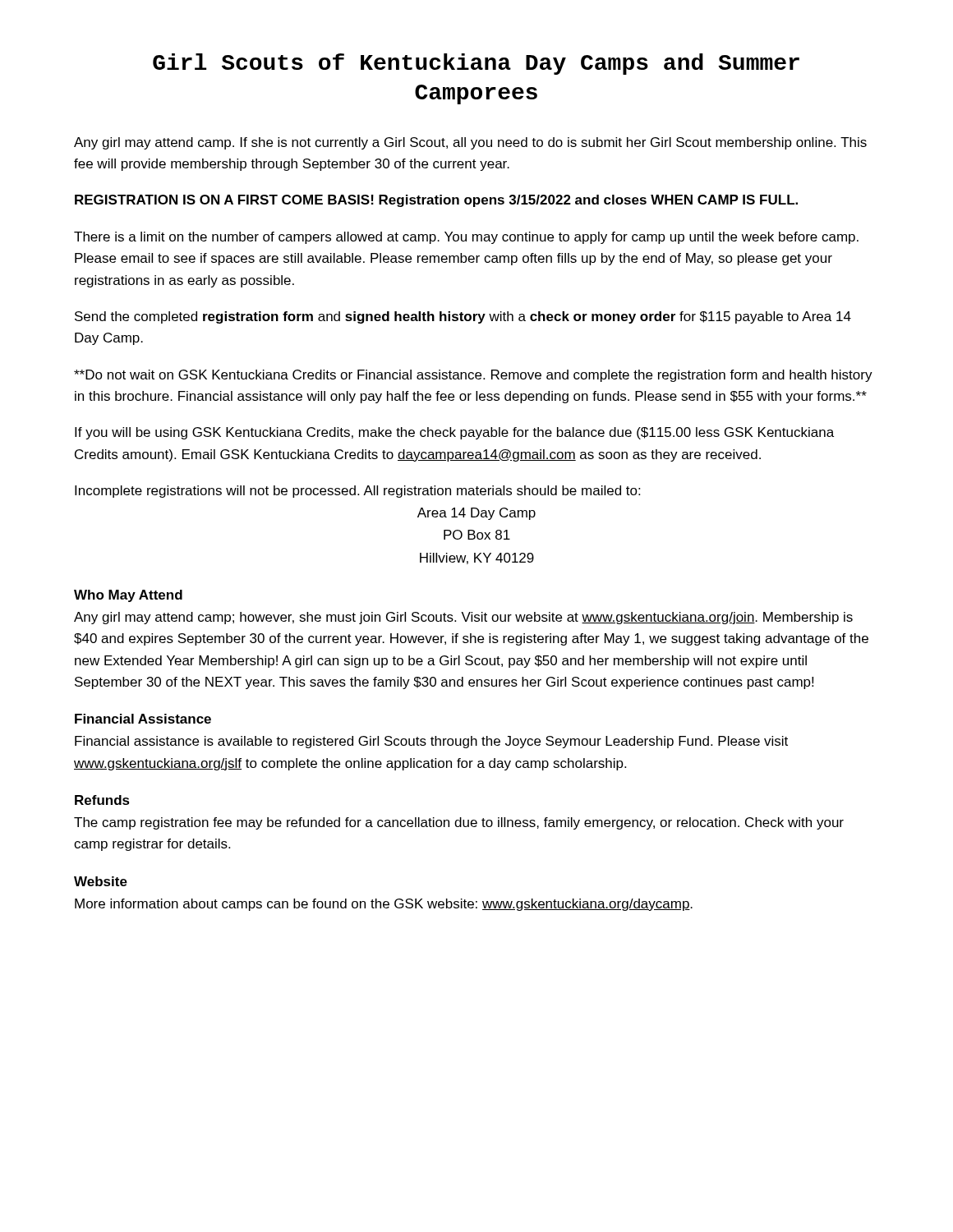Navigate to the text starting "Any girl may attend camp. If she"
Image resolution: width=953 pixels, height=1232 pixels.
click(x=470, y=153)
